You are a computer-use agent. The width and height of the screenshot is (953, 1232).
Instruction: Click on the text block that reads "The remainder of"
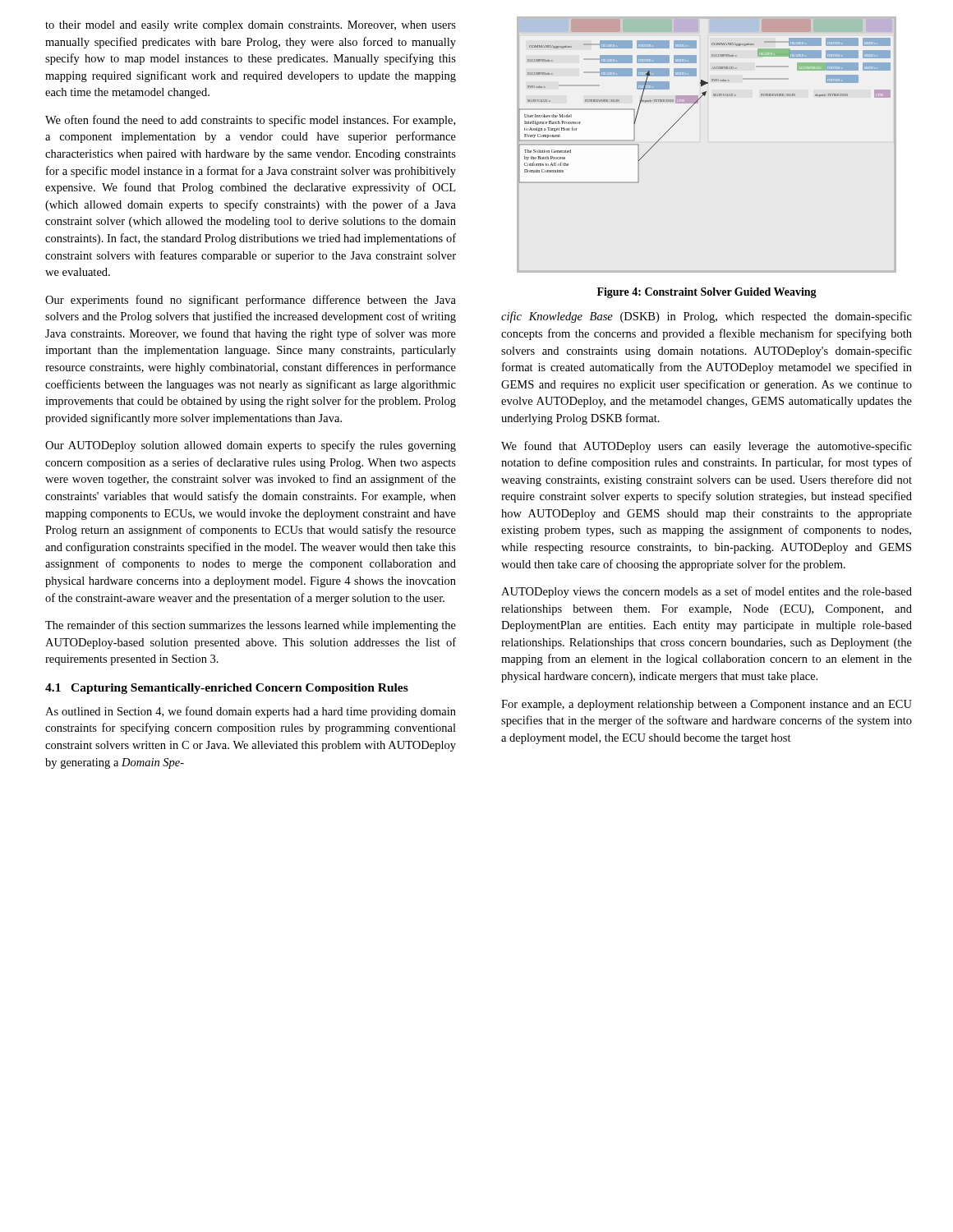(x=251, y=642)
